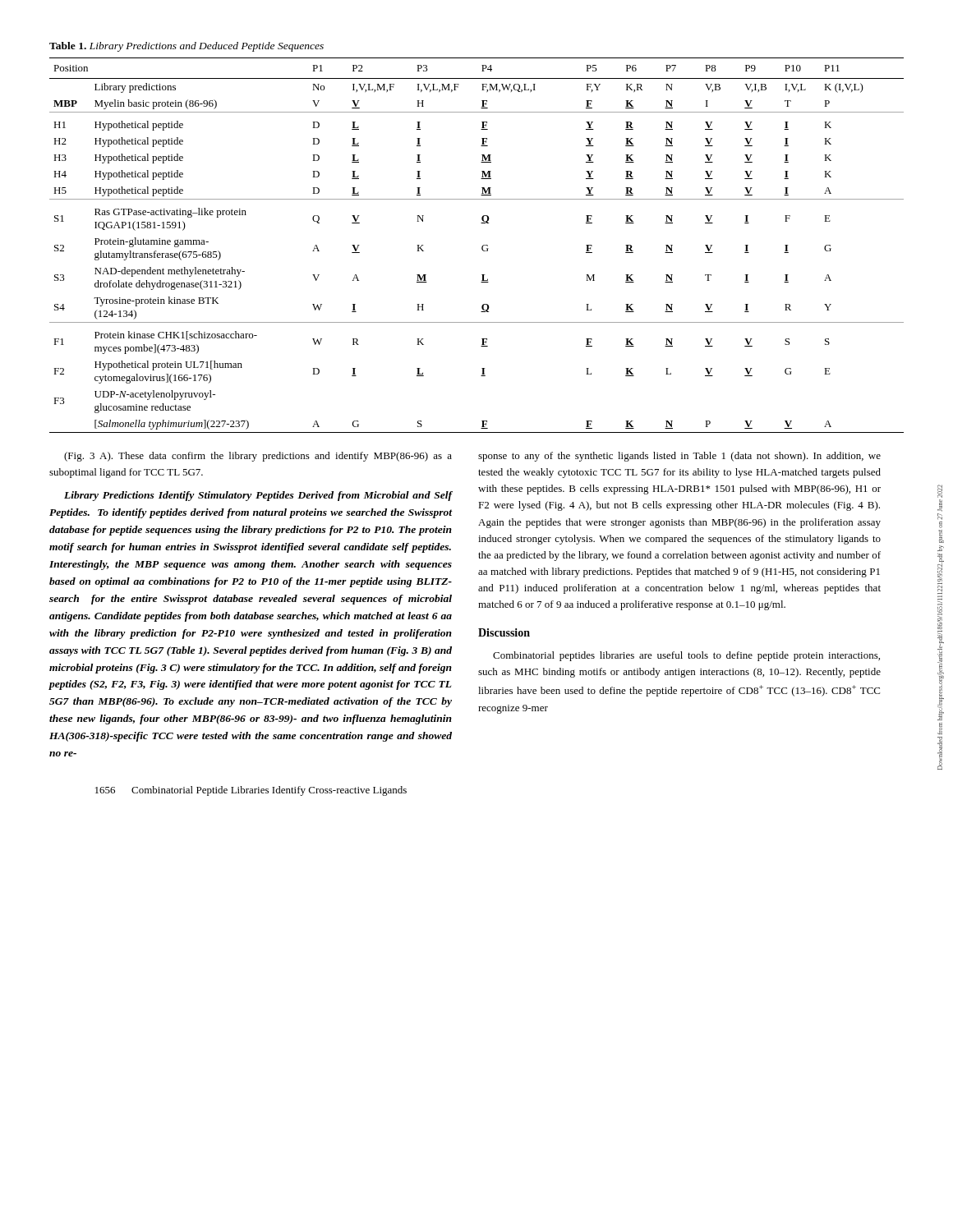
Task: Locate the text block starting "sponse to any of the synthetic ligands listed"
Action: click(679, 530)
